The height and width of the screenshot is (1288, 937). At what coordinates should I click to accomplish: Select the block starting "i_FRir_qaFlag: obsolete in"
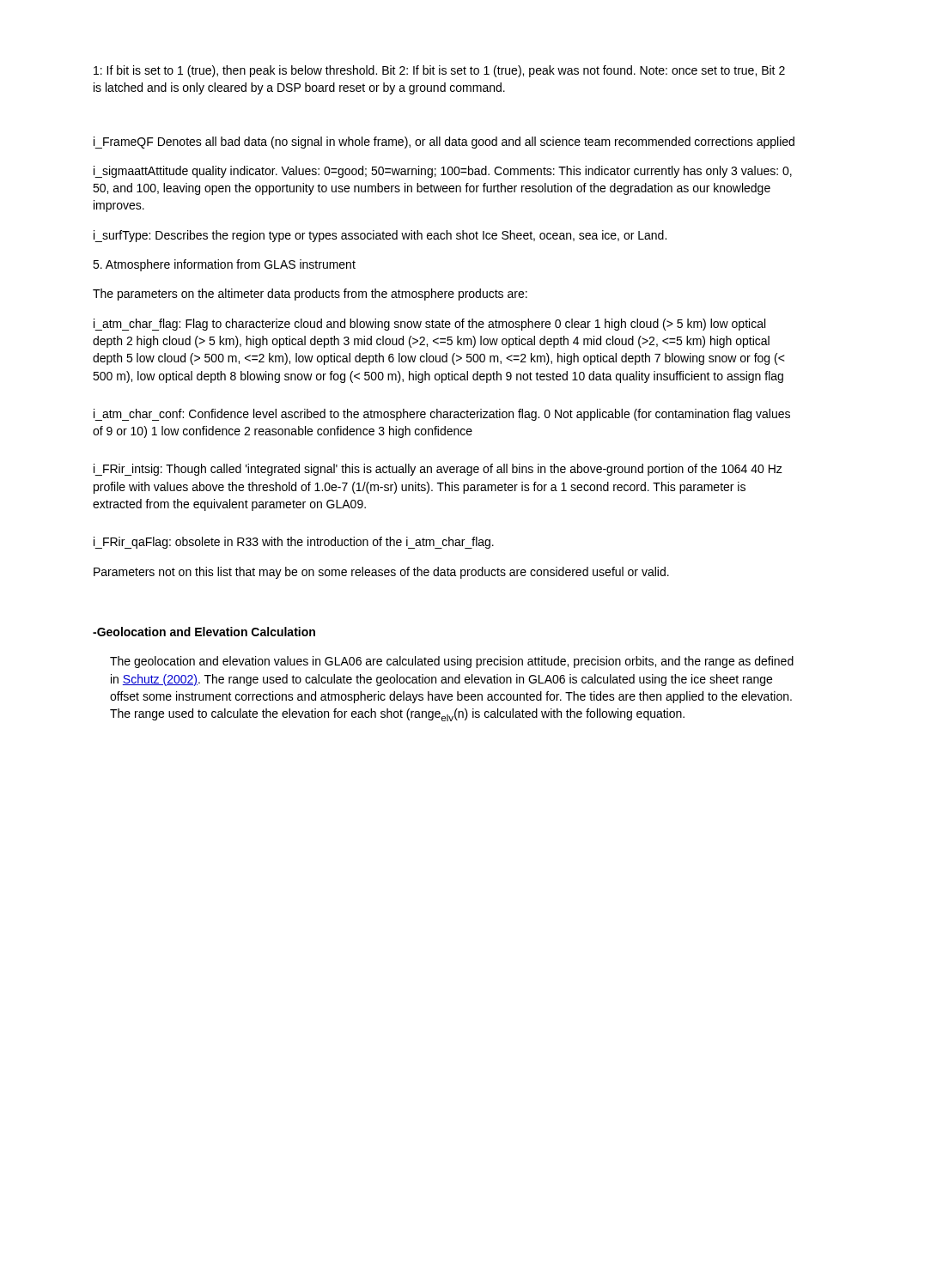click(x=445, y=542)
